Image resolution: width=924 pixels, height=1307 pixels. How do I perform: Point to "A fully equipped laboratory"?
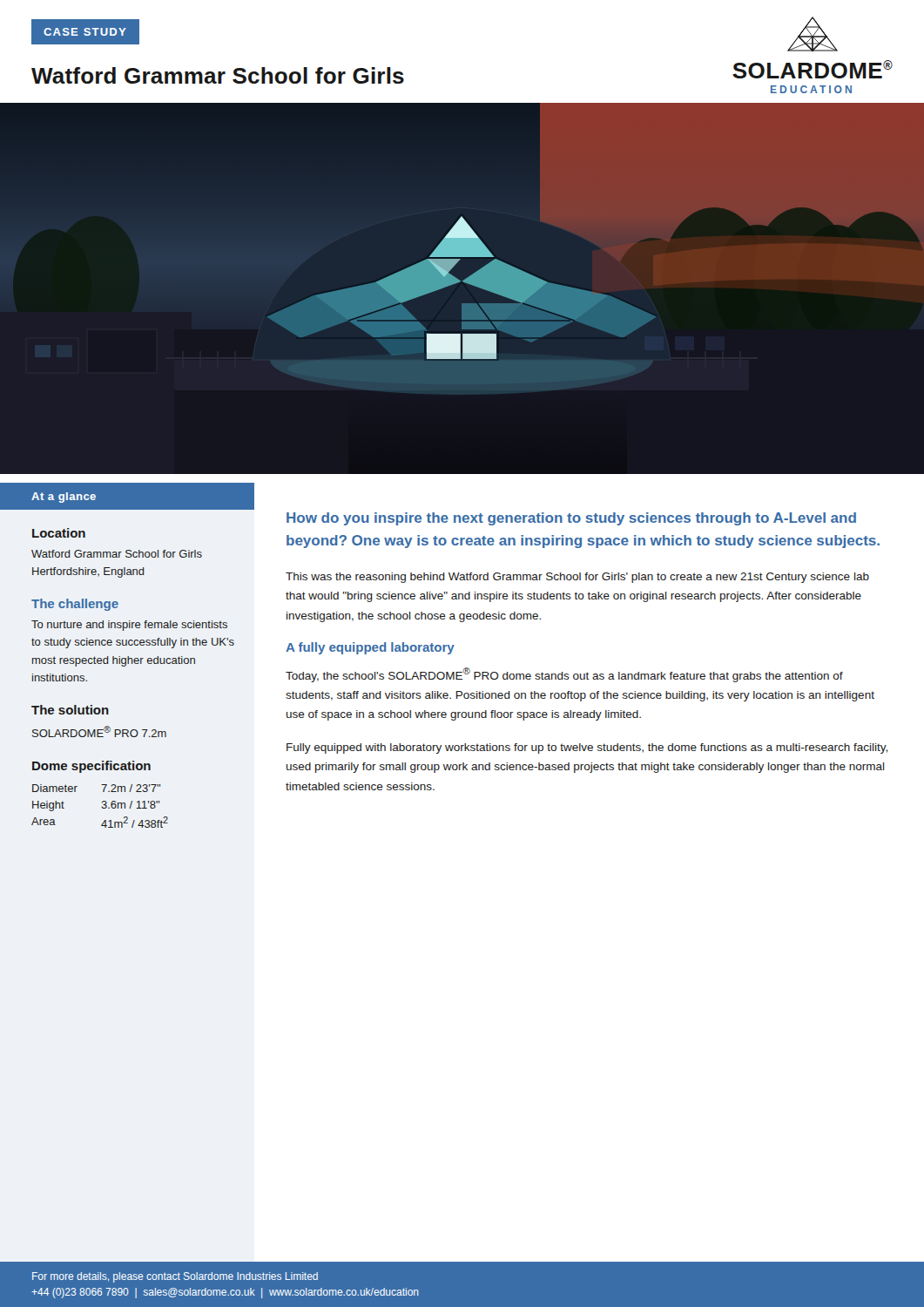370,647
